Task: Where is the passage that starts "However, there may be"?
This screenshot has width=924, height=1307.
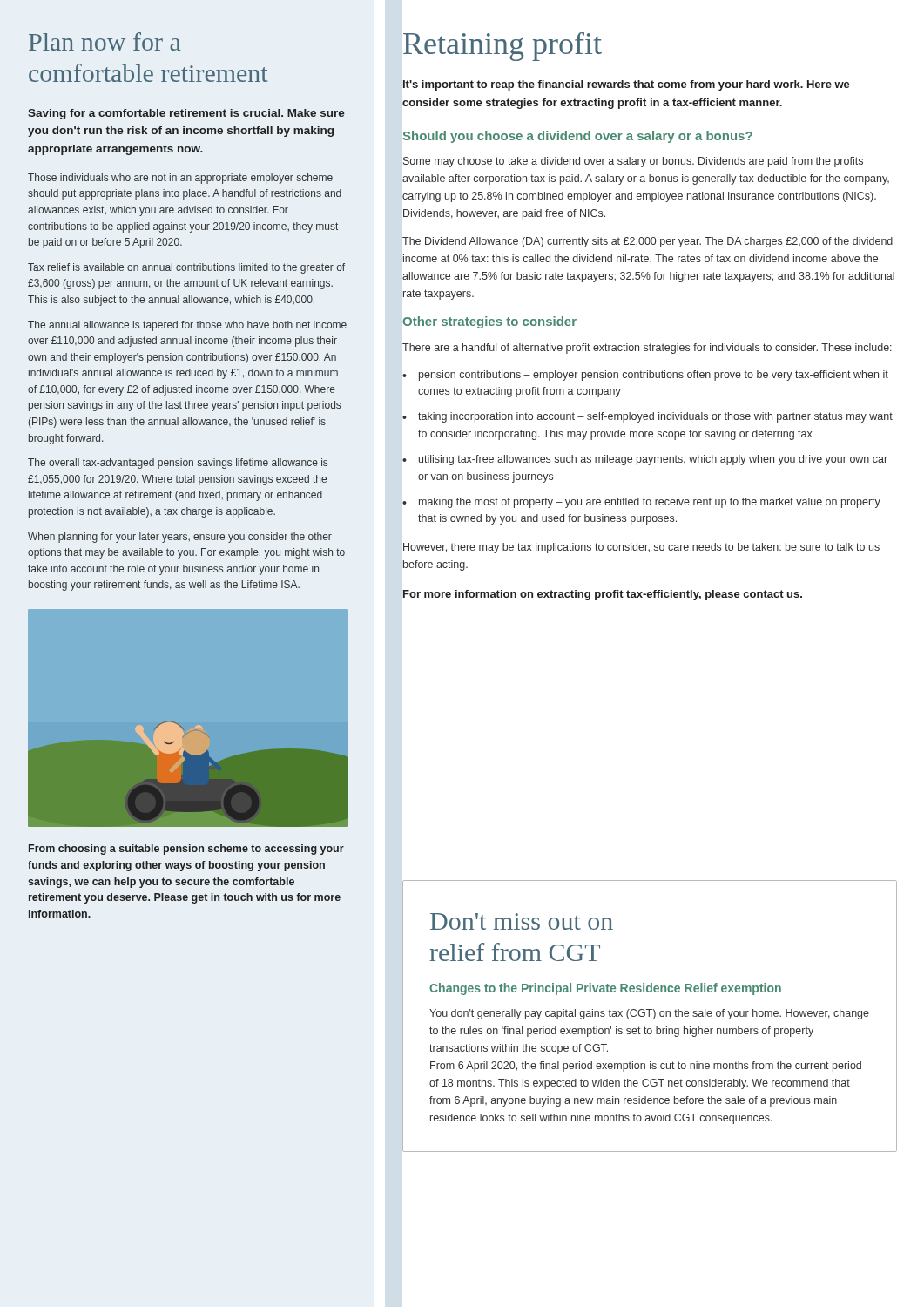Action: [x=650, y=556]
